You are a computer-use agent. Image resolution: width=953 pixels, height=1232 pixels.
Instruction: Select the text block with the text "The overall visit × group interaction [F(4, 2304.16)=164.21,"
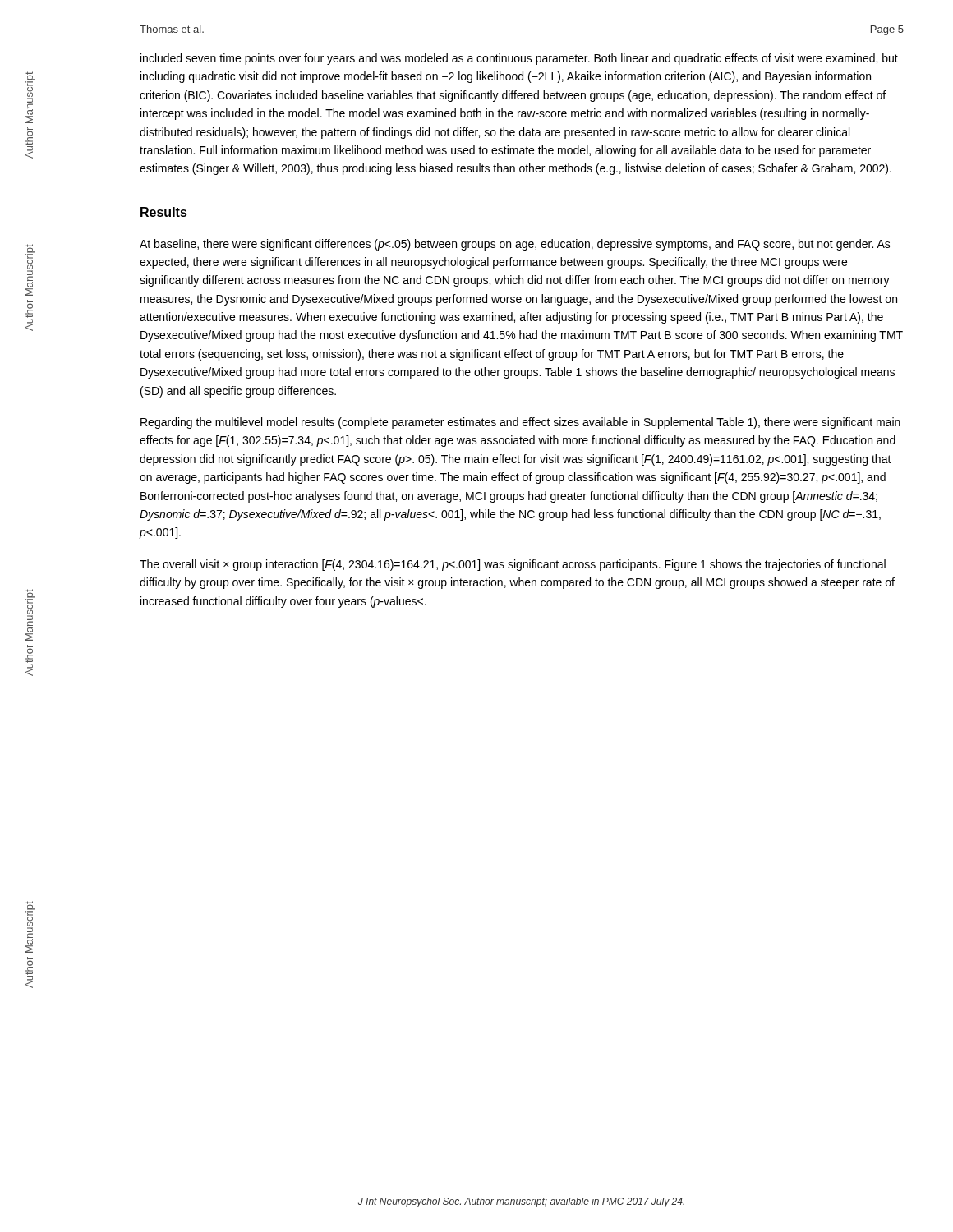point(517,582)
